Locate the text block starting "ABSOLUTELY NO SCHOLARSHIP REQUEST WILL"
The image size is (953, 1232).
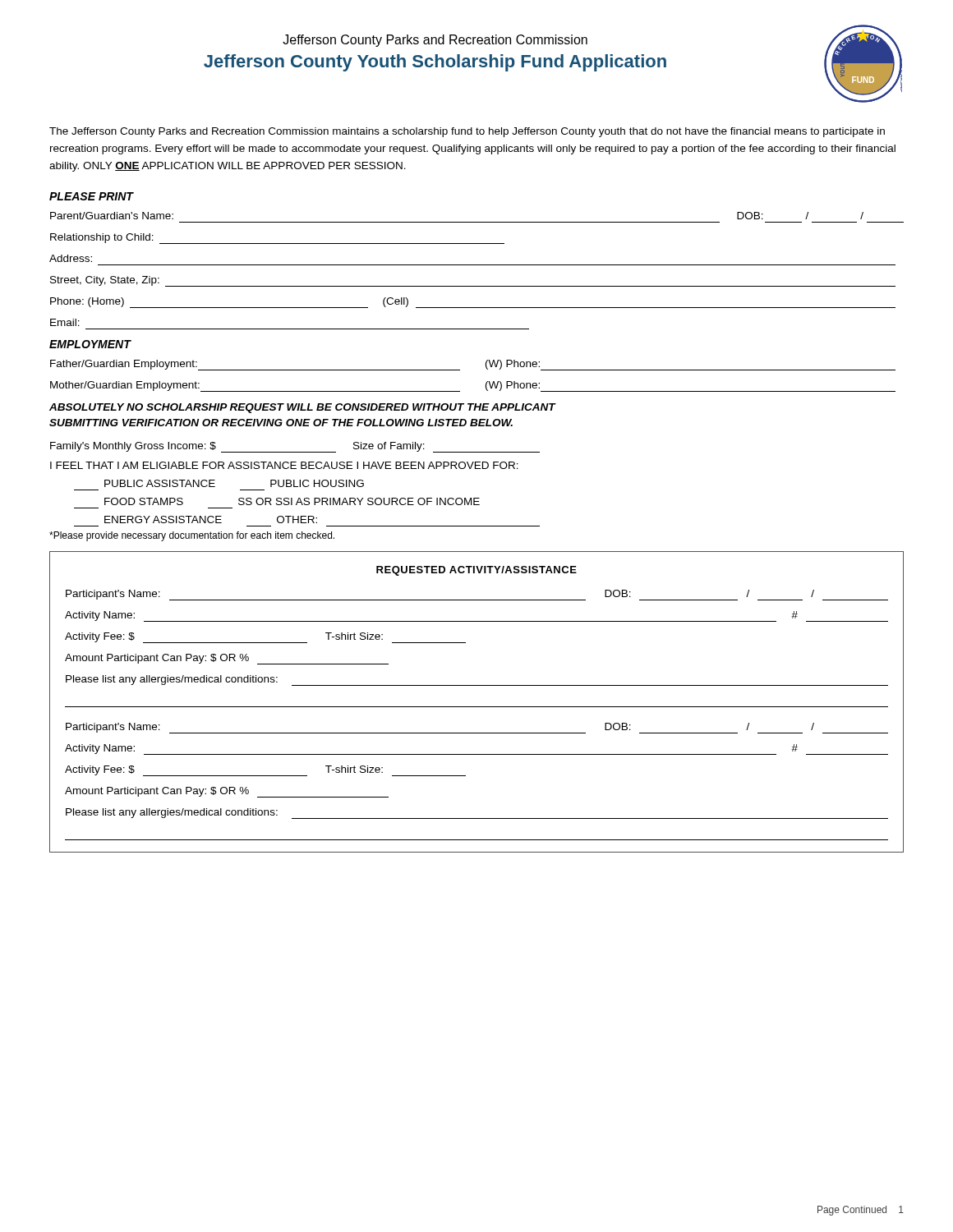(x=302, y=415)
